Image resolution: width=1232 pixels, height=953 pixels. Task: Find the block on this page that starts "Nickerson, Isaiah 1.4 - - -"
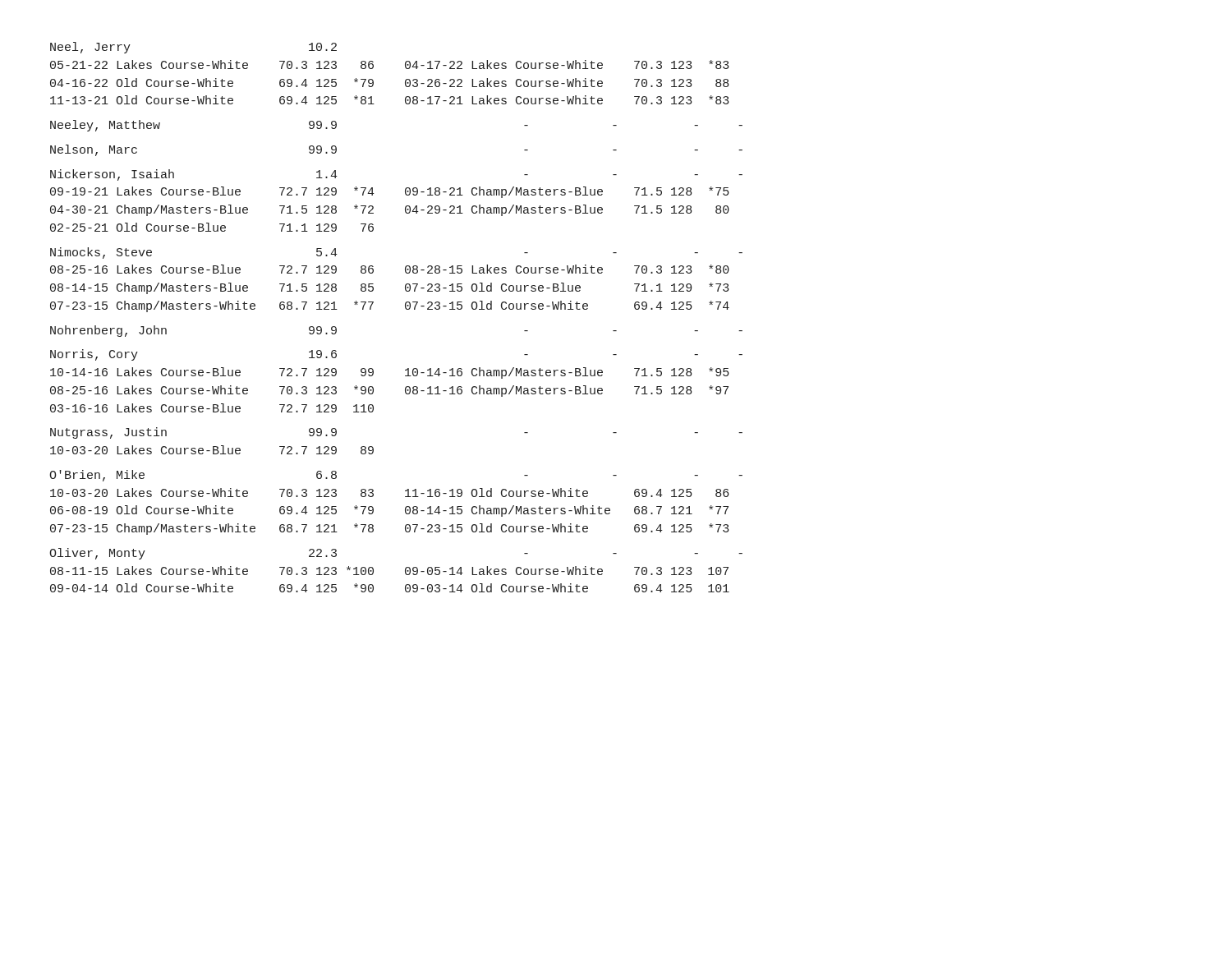tap(110, 175)
